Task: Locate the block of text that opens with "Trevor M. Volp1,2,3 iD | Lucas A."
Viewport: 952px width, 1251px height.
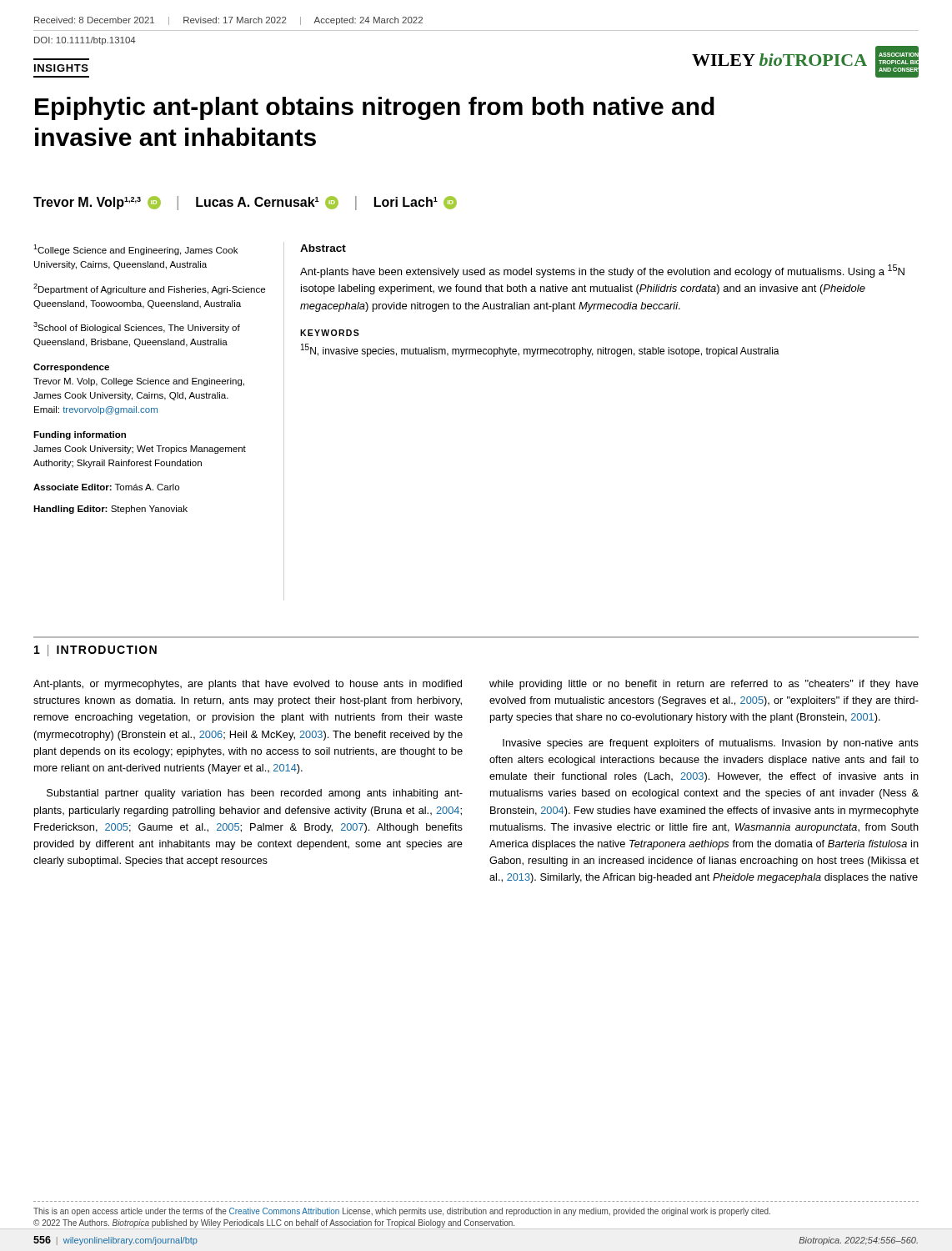Action: pos(245,202)
